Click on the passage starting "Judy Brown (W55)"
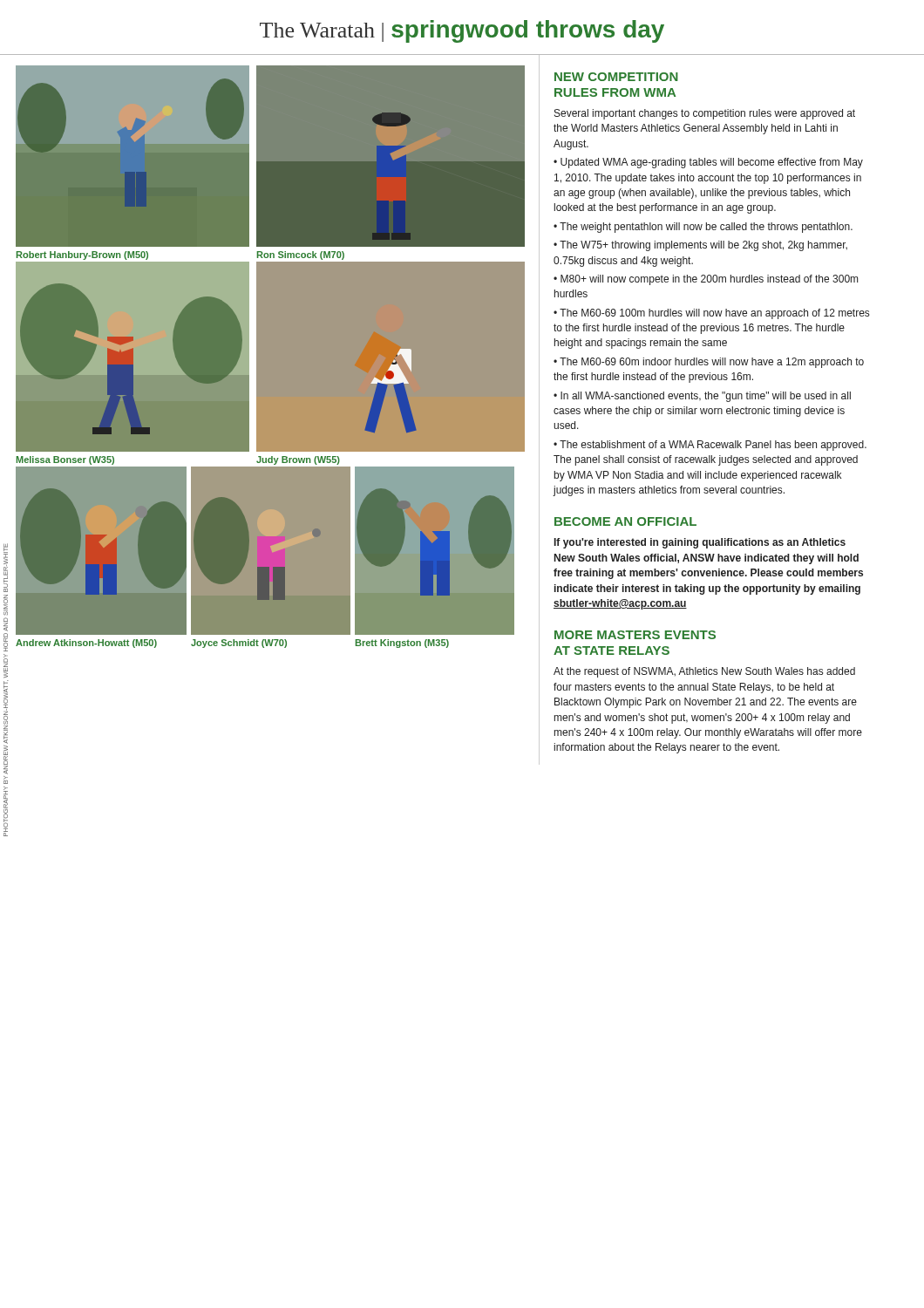The height and width of the screenshot is (1308, 924). (298, 460)
